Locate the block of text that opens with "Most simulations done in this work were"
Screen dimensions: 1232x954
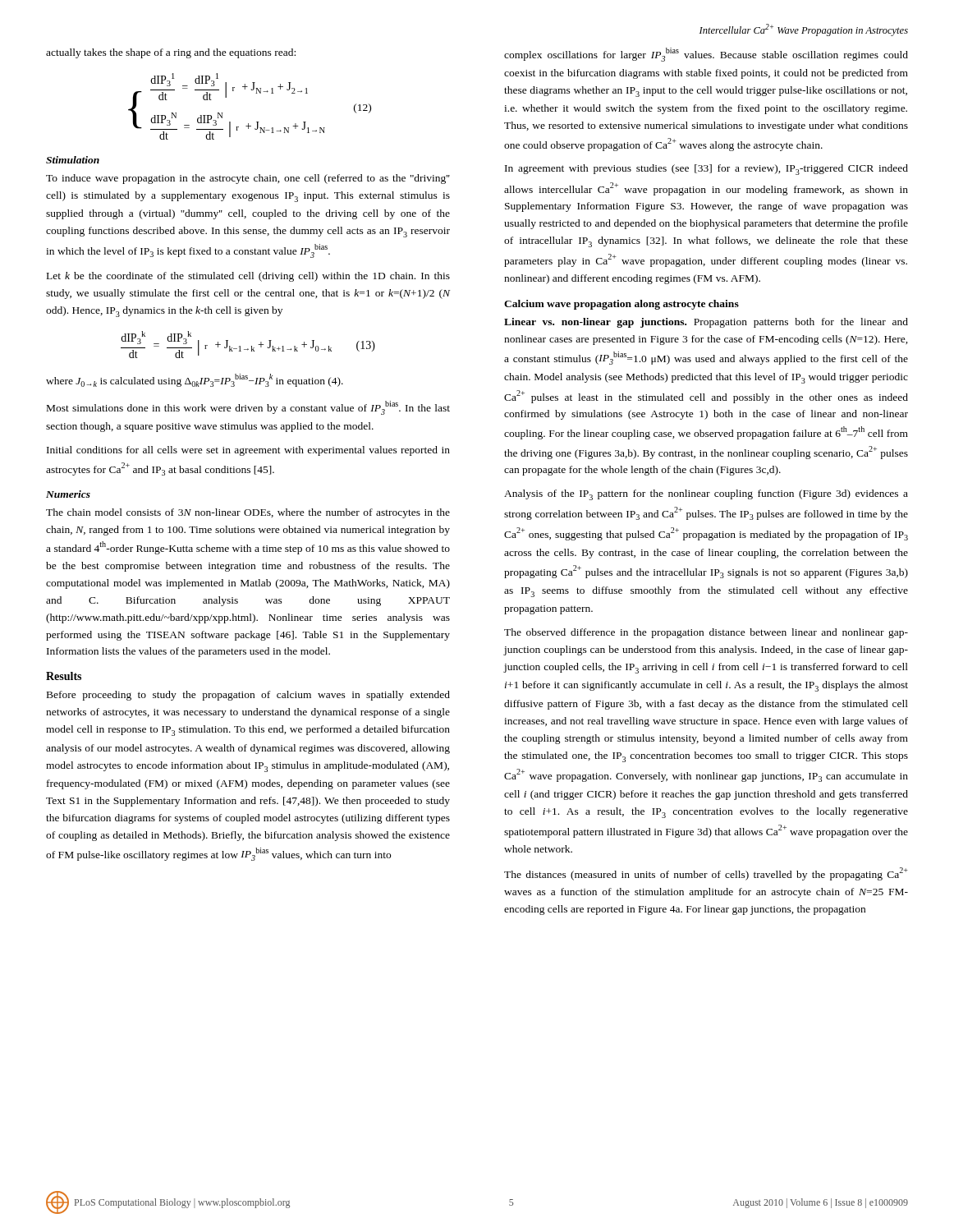248,416
